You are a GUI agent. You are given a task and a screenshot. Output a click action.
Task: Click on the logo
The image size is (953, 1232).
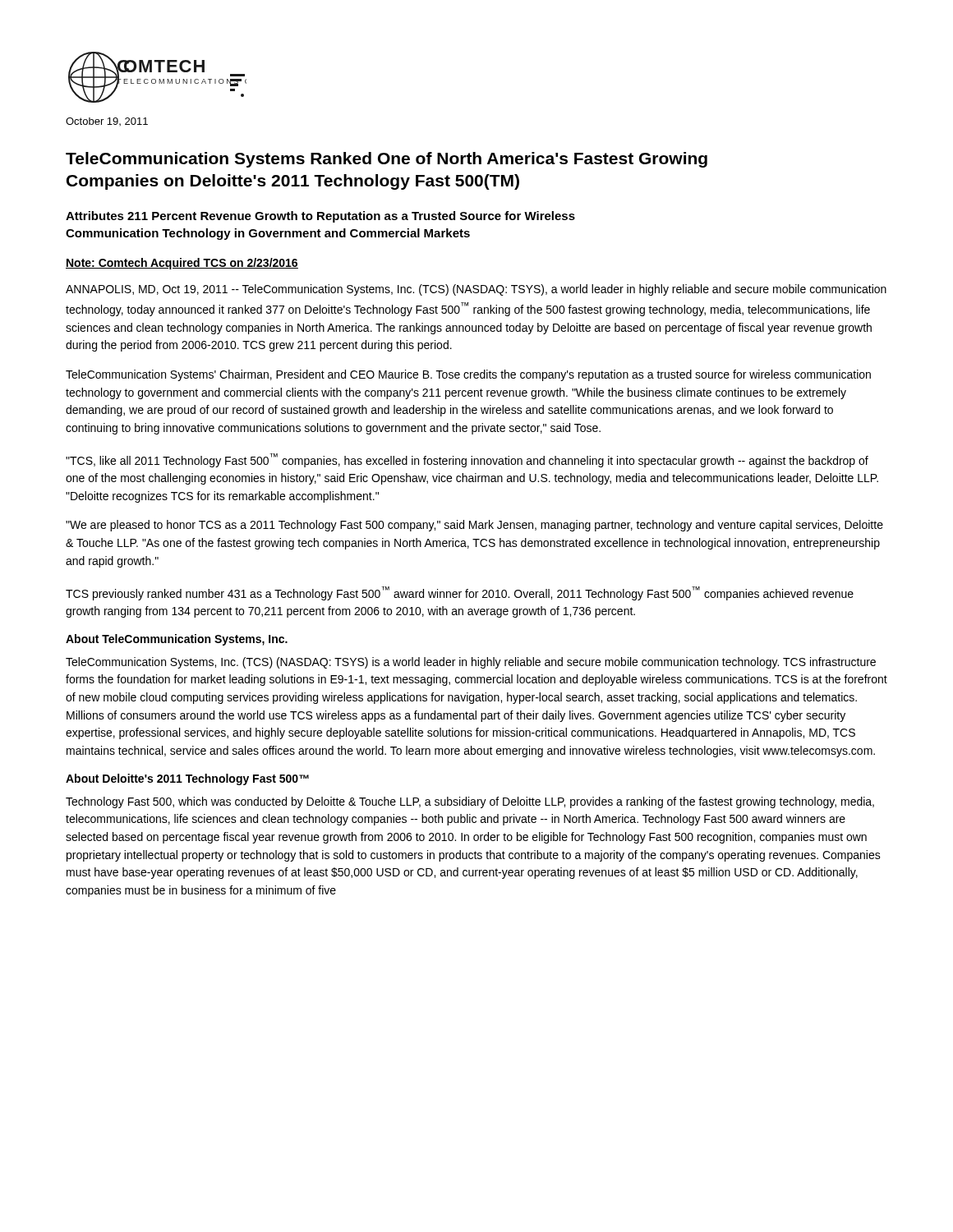tap(476, 77)
